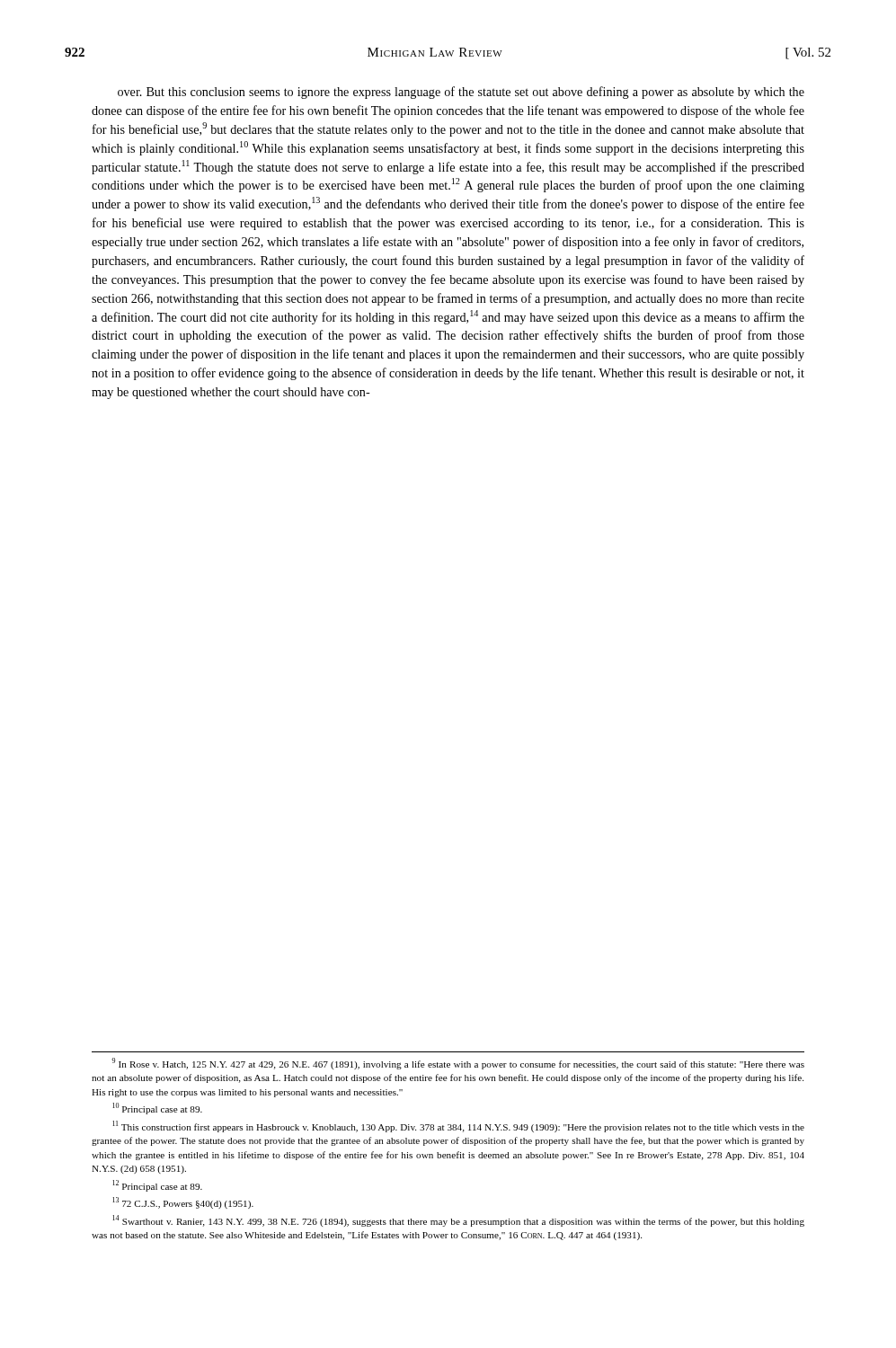Select the region starting "11 This construction"

click(448, 1147)
